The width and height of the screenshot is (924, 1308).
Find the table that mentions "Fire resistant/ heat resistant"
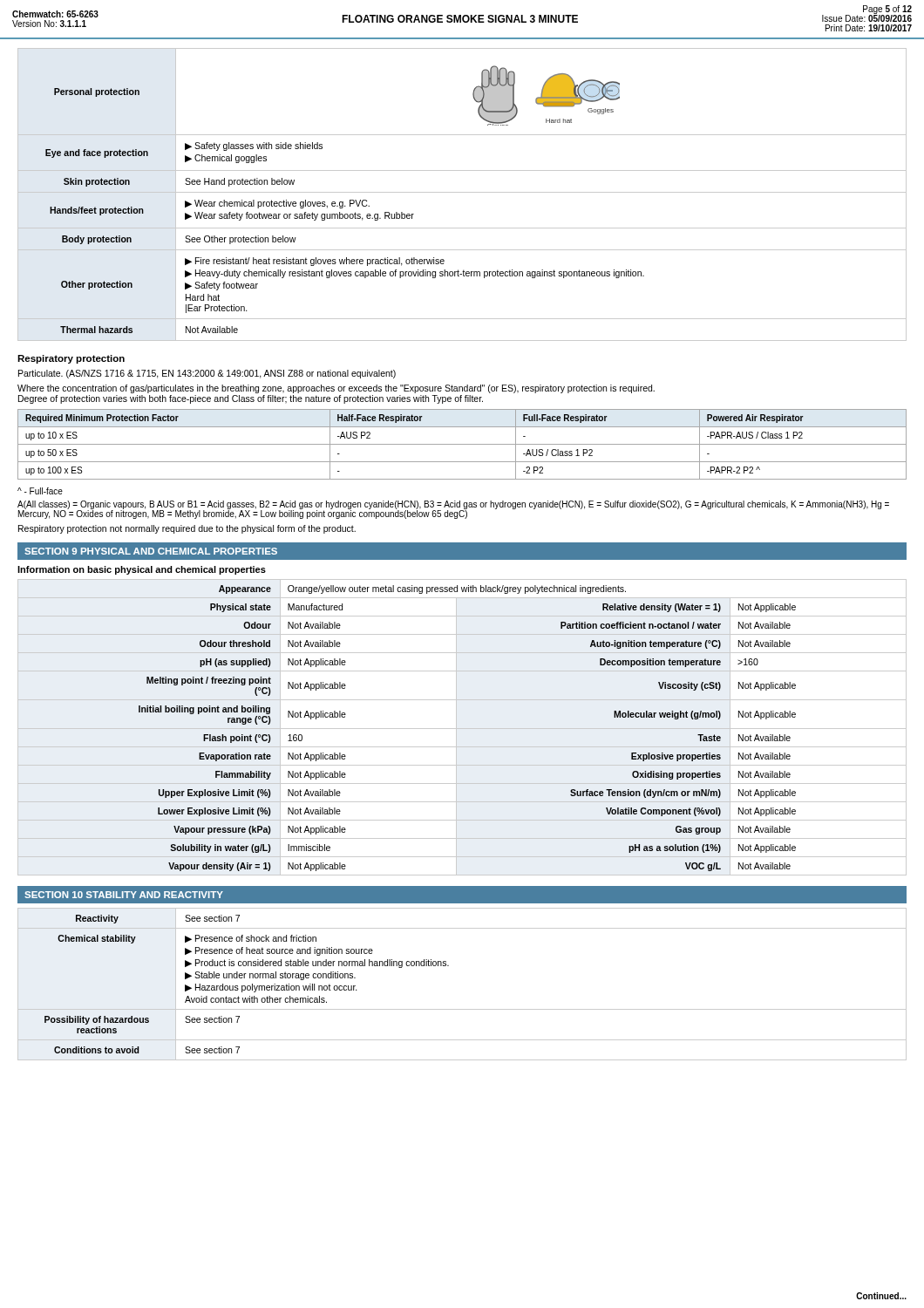tap(462, 194)
